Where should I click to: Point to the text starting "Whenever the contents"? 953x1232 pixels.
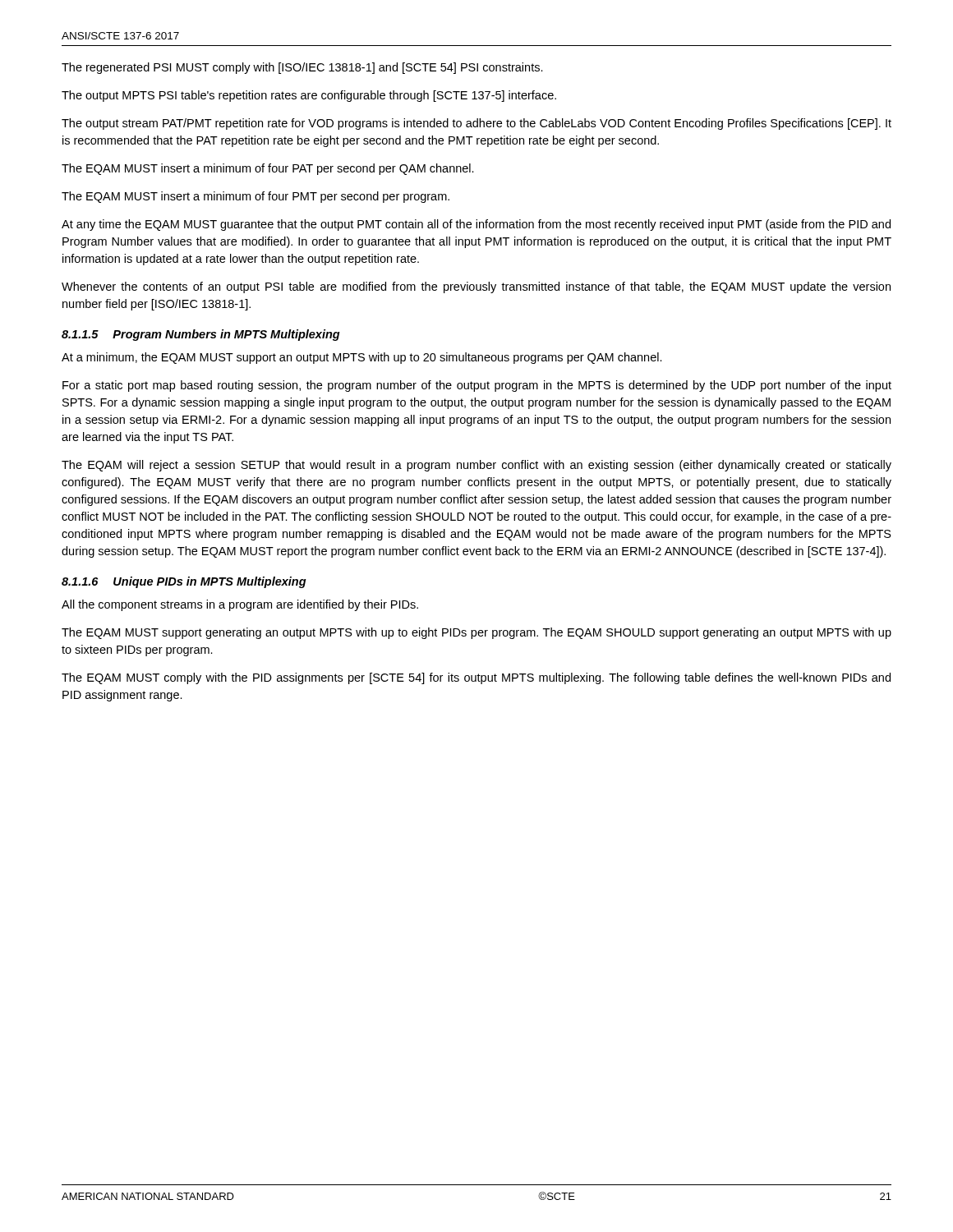tap(476, 295)
